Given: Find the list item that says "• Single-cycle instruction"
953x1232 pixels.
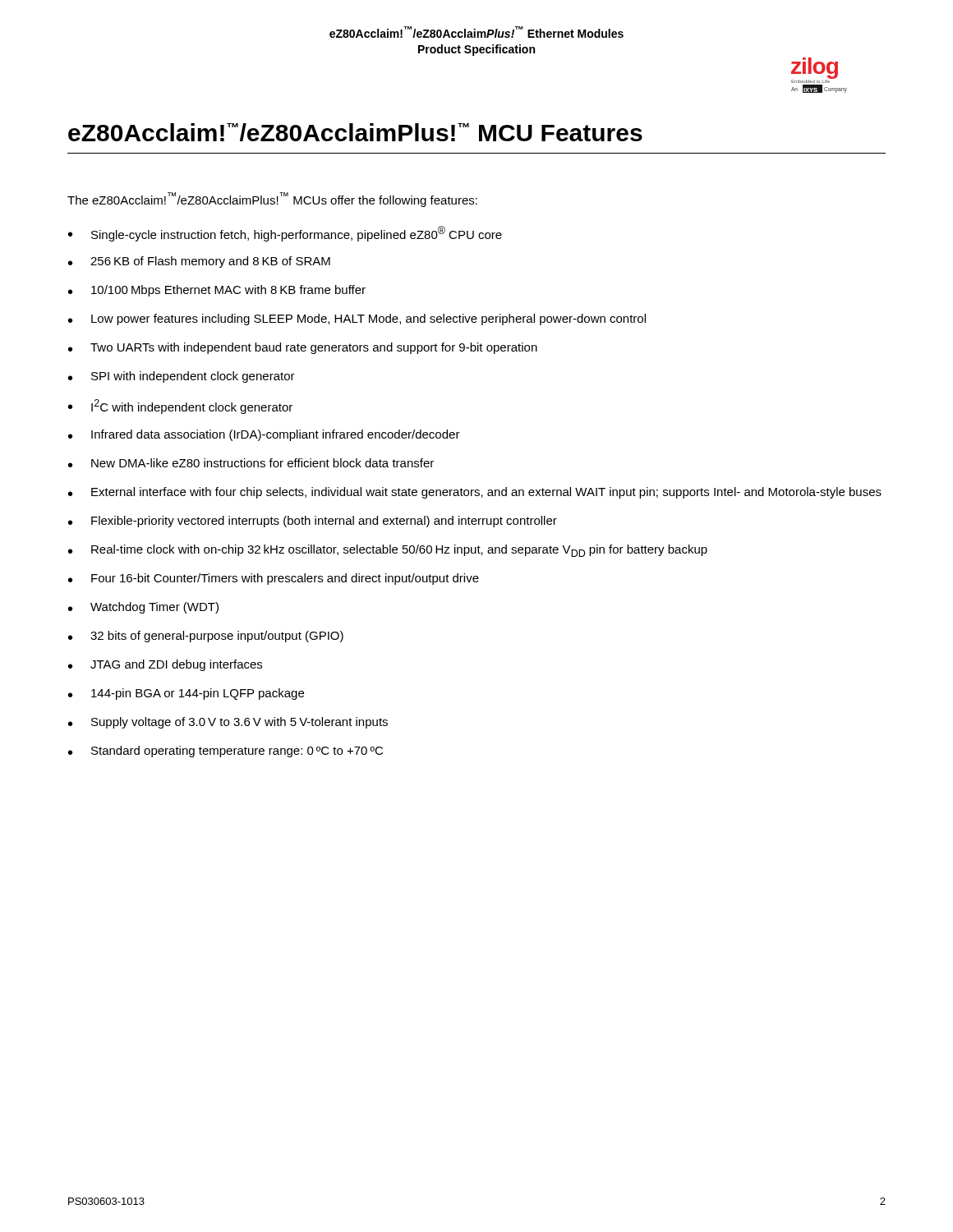Looking at the screenshot, I should (x=476, y=233).
